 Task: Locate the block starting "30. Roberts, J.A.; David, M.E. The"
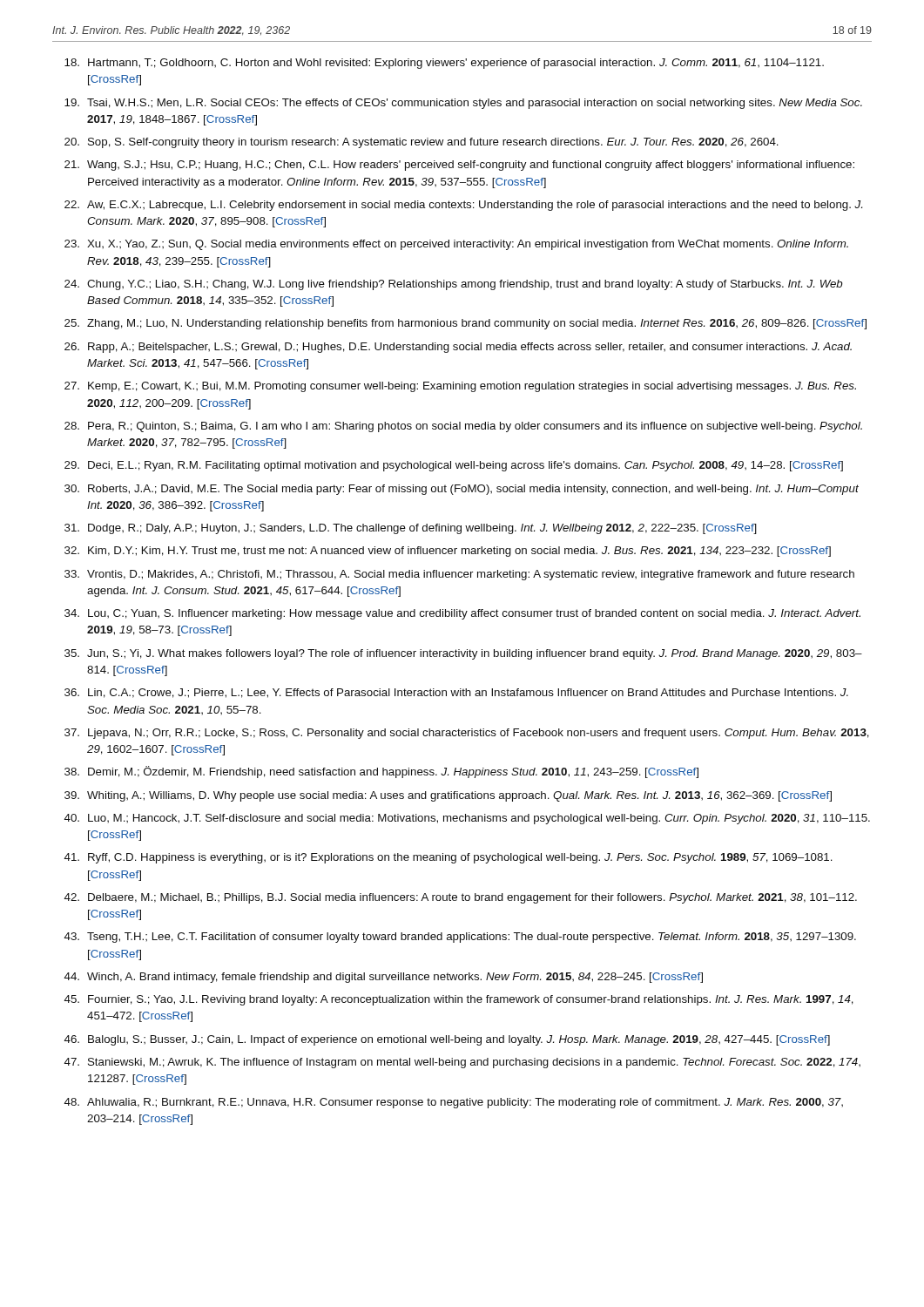462,497
